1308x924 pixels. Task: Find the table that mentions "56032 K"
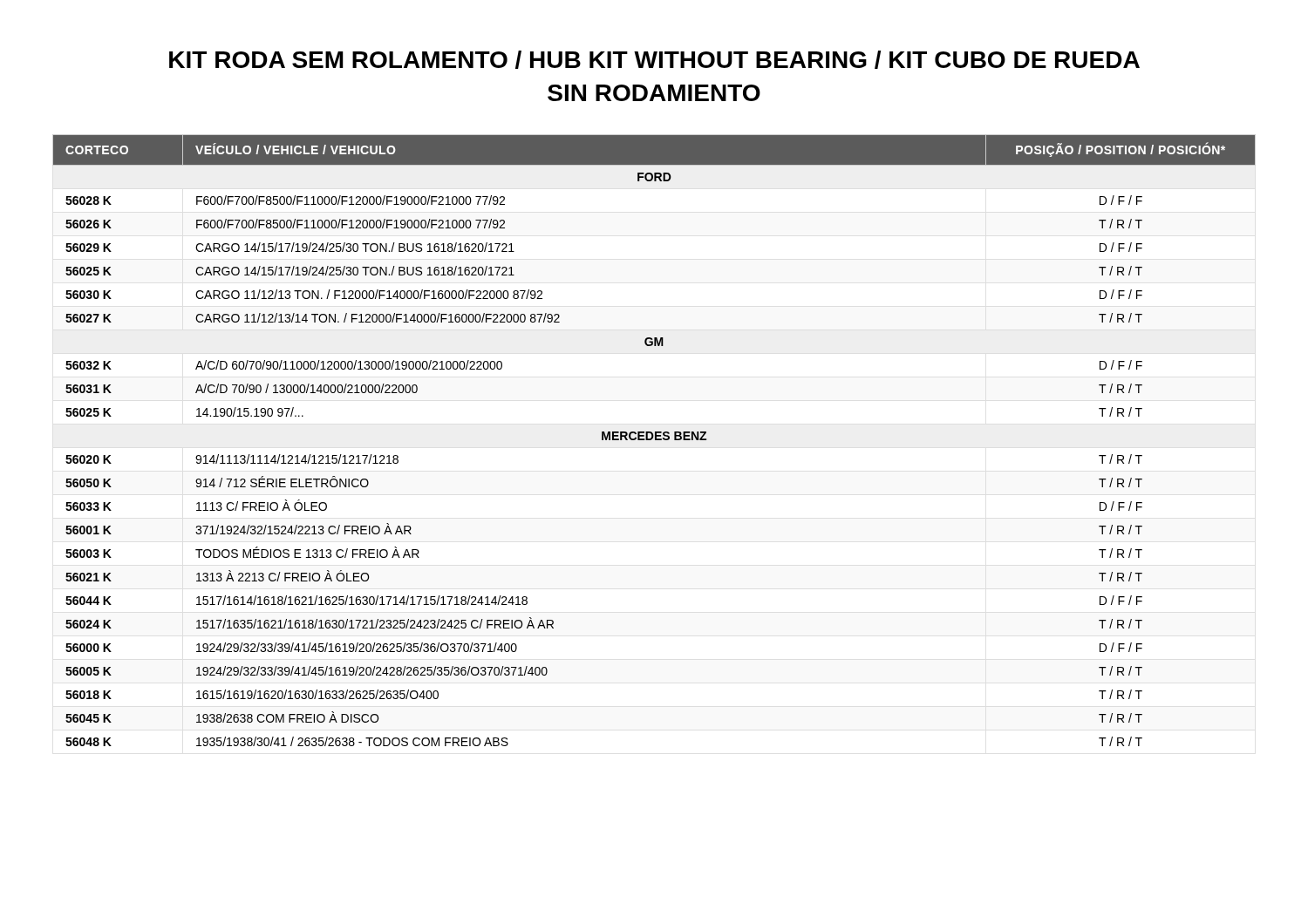654,444
